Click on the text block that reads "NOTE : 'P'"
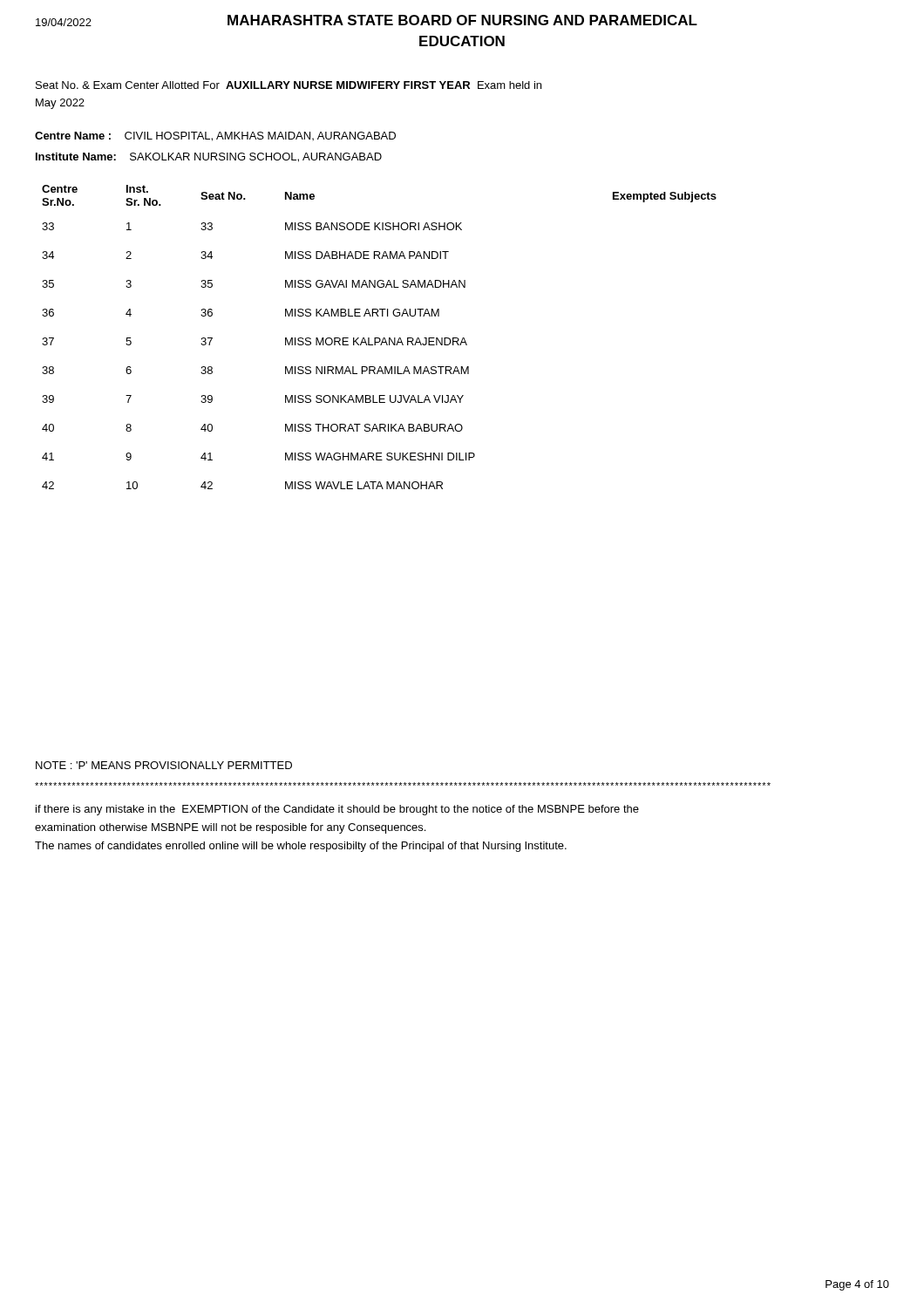This screenshot has height=1308, width=924. pyautogui.click(x=164, y=765)
